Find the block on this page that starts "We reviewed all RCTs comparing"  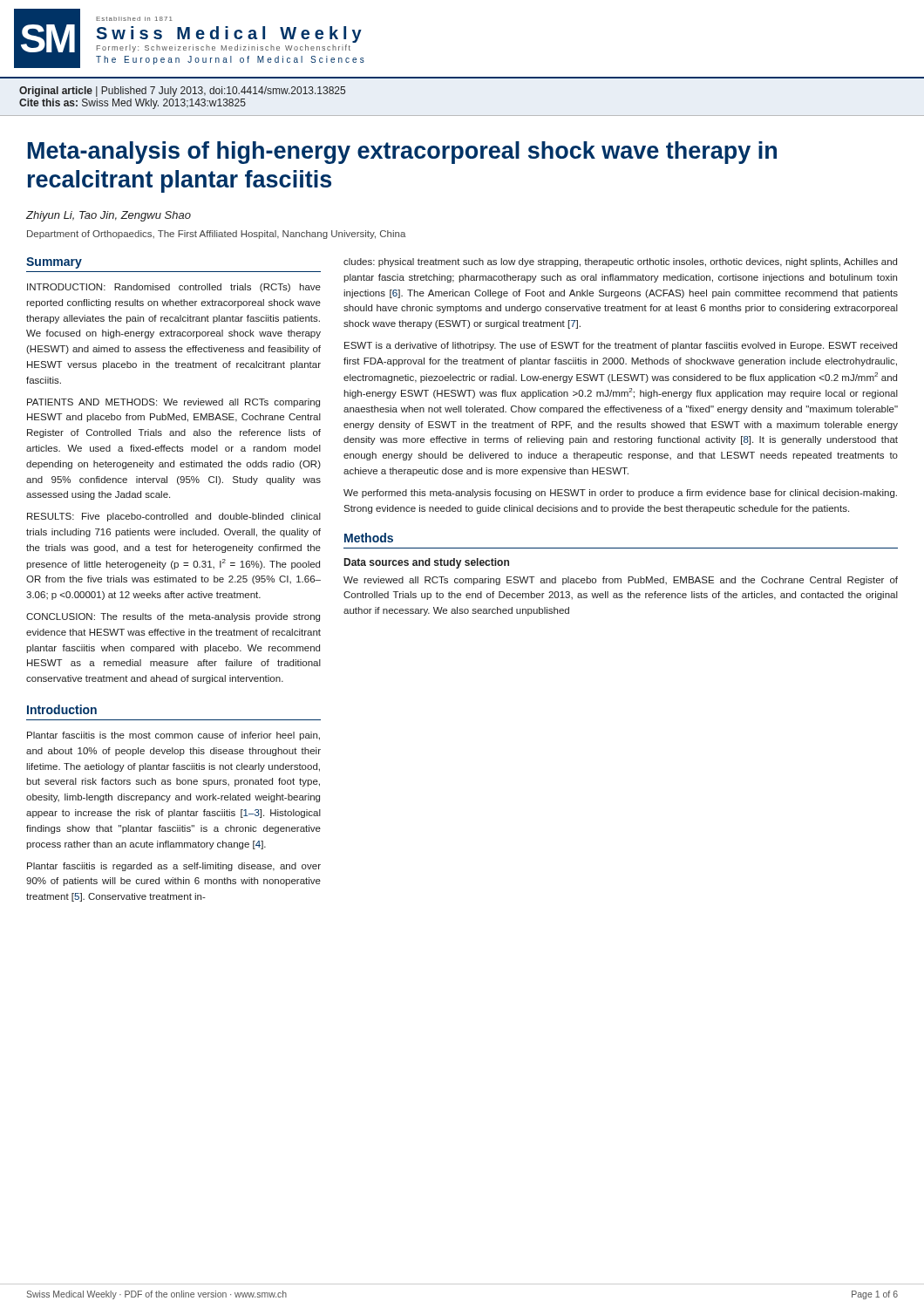pos(621,596)
